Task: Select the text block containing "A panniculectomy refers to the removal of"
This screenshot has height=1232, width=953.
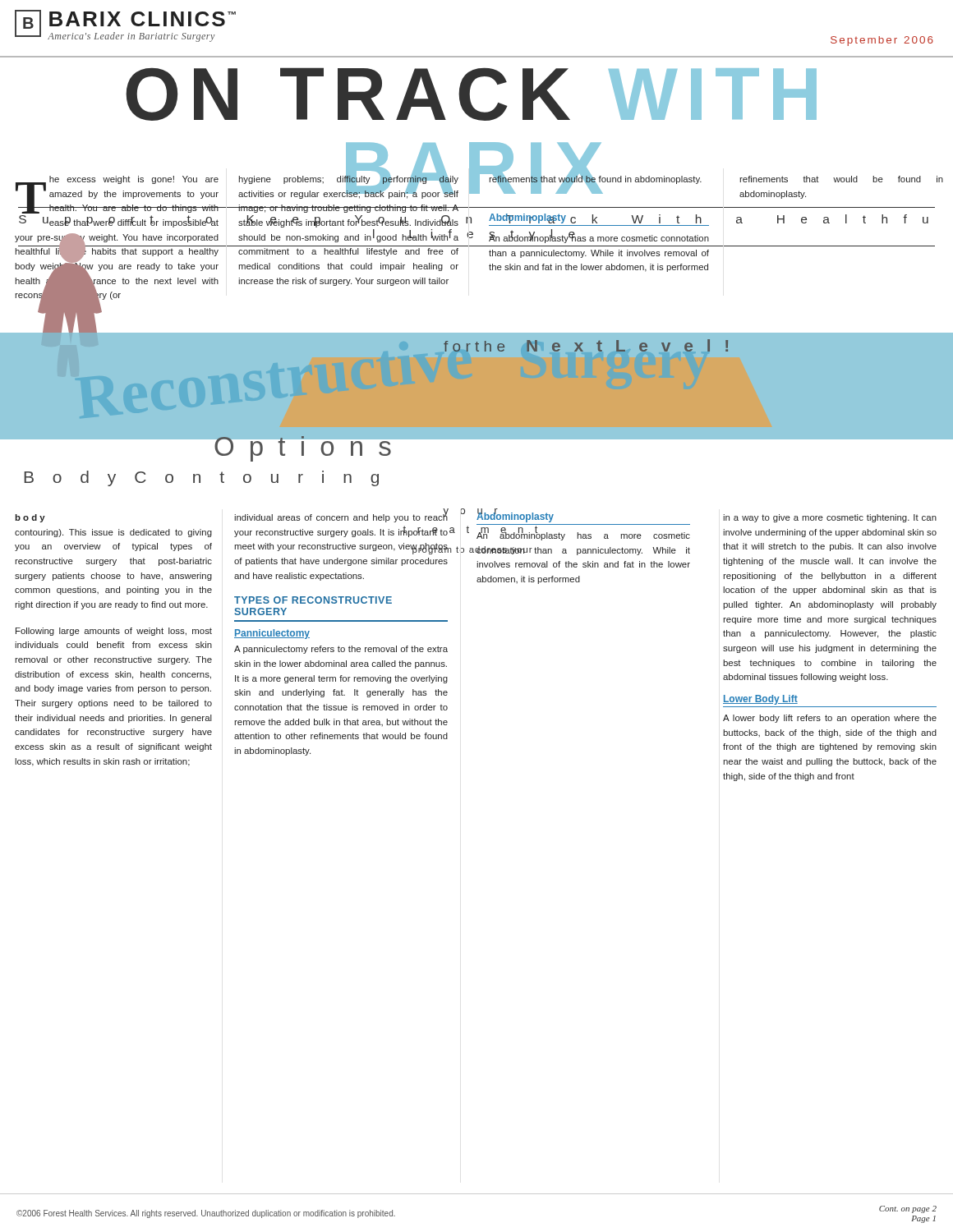Action: [341, 700]
